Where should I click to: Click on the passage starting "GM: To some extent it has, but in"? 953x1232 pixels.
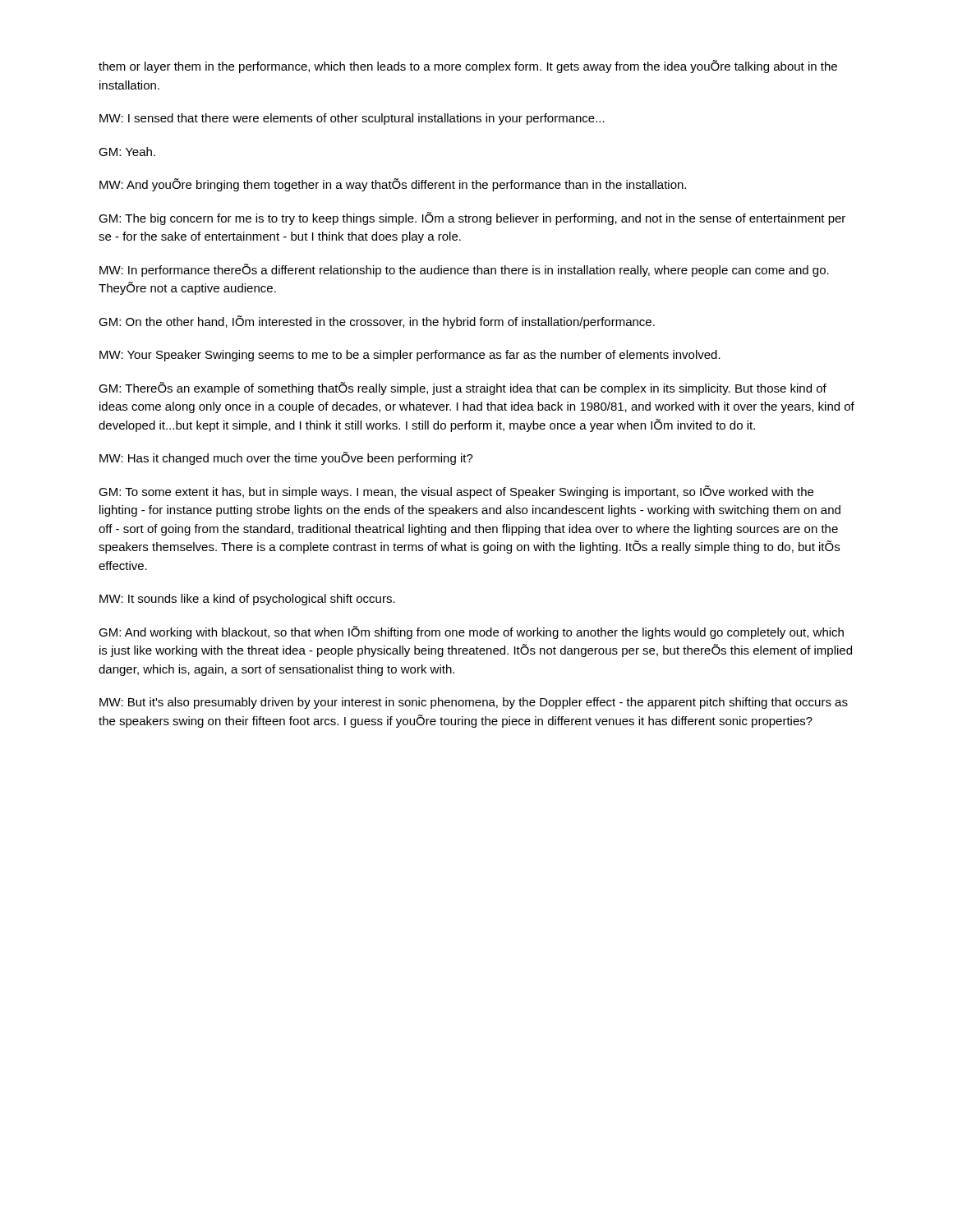[470, 528]
